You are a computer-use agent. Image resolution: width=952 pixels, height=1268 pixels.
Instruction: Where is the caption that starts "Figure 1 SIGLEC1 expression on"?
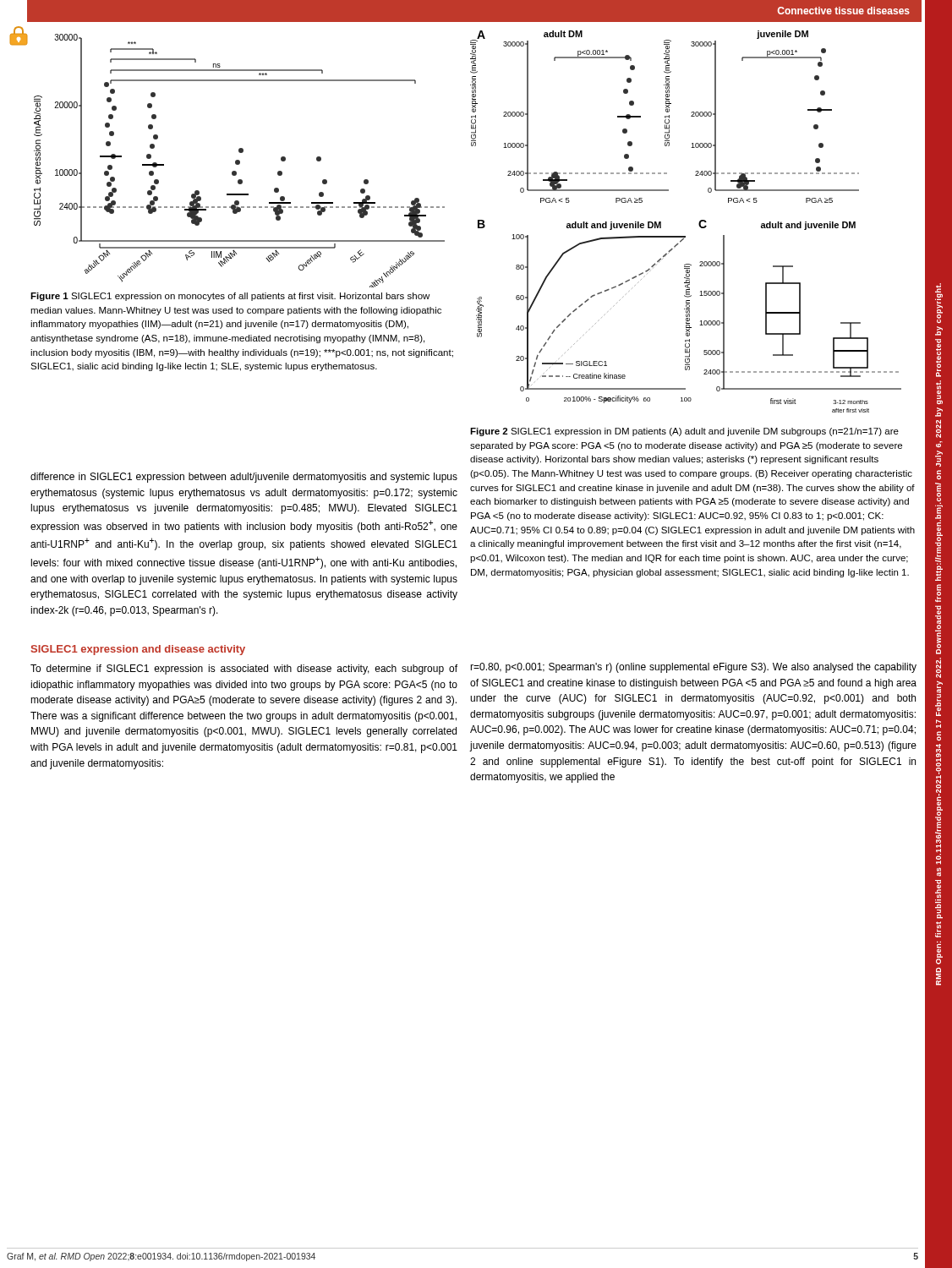point(242,331)
